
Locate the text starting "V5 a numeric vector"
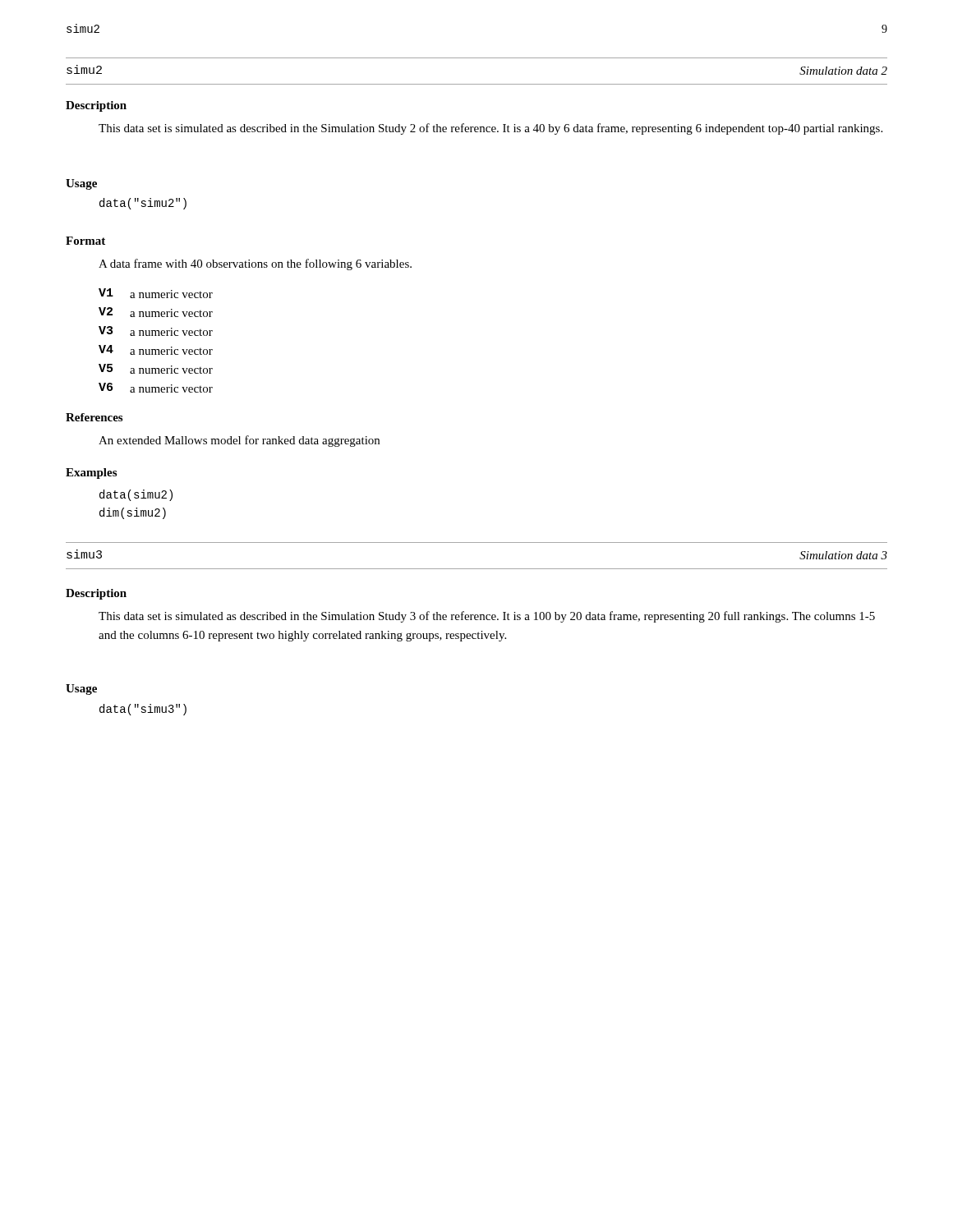156,370
